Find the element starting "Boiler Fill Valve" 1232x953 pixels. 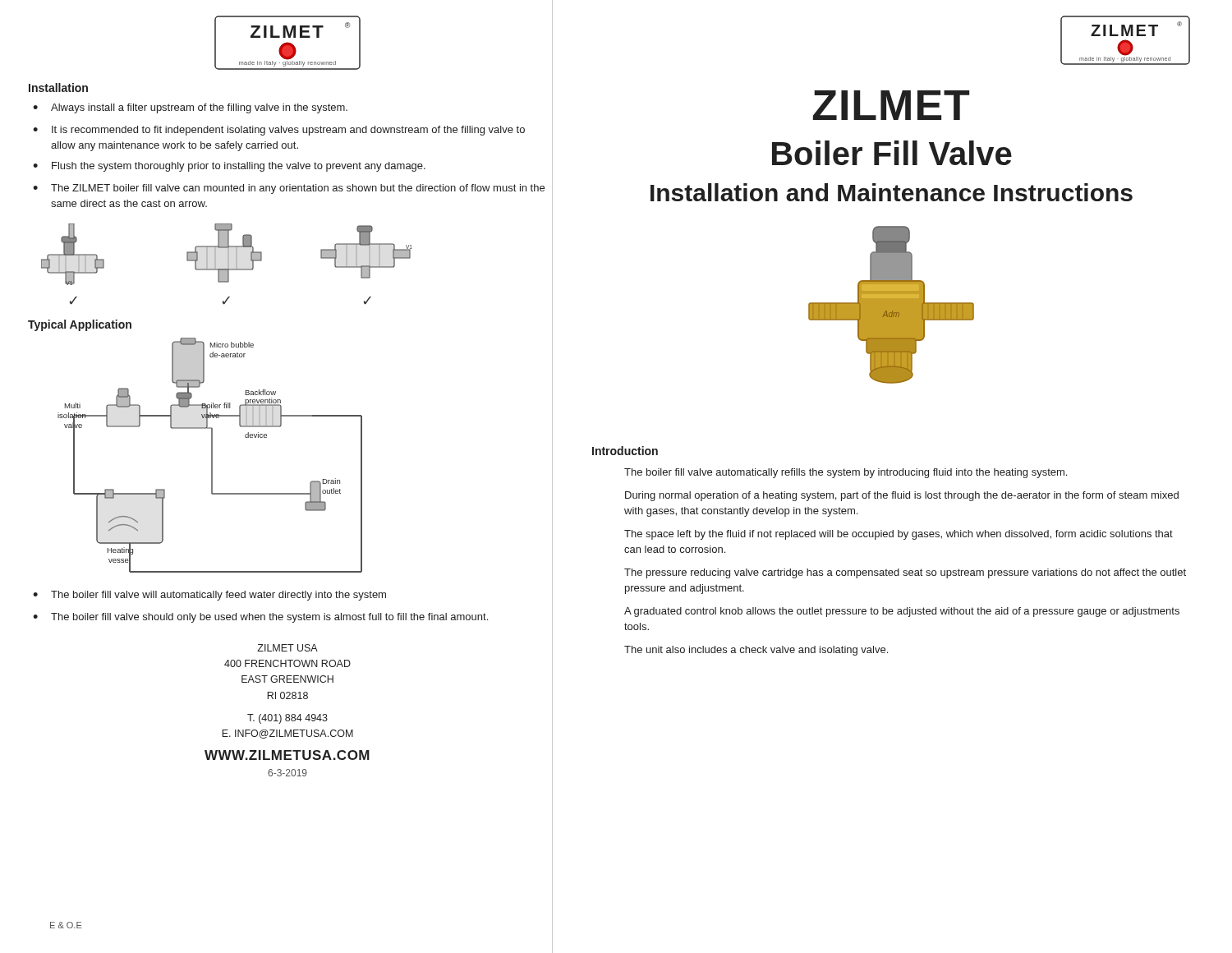click(891, 154)
